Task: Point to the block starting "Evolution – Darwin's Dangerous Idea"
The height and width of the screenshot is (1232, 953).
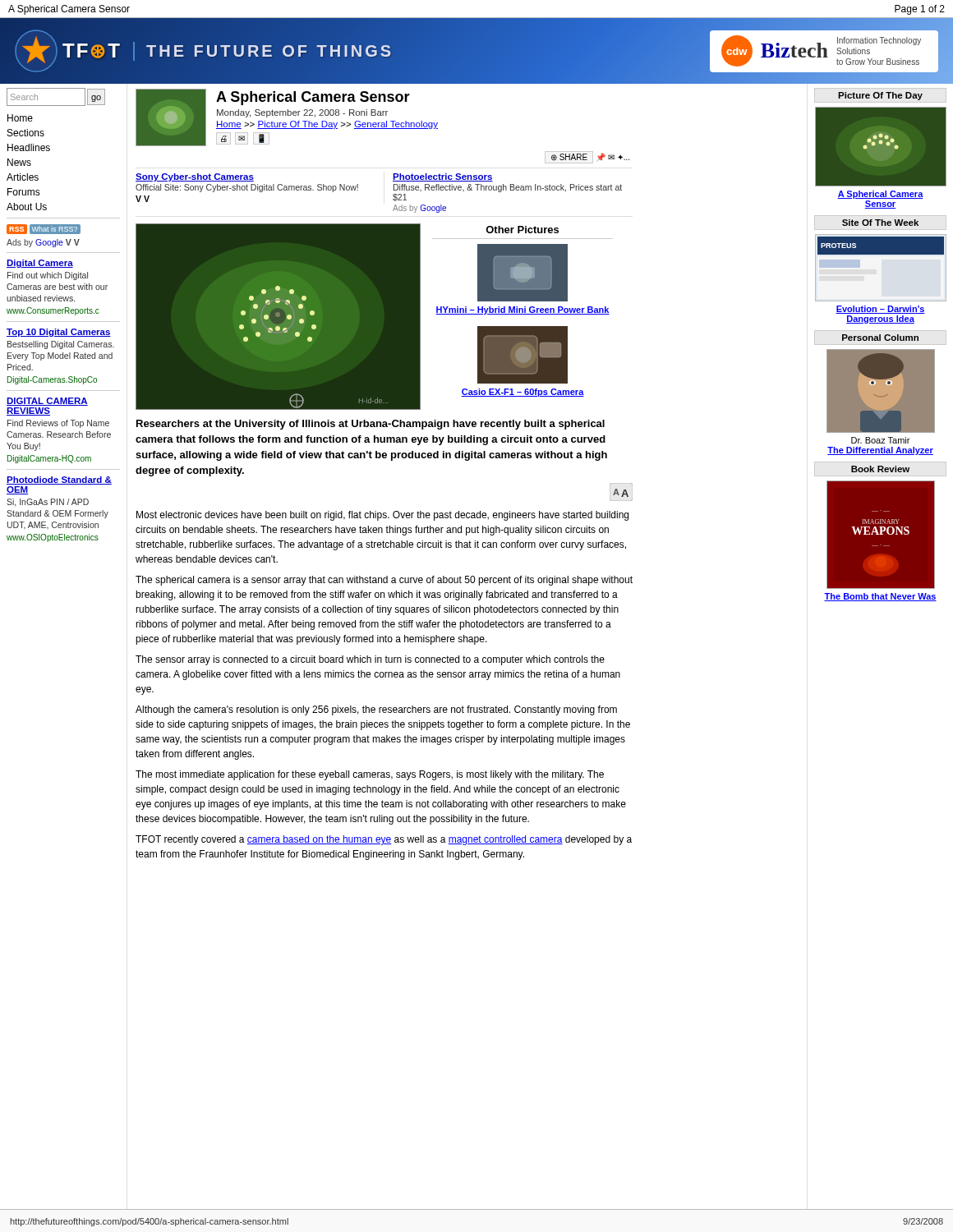Action: point(880,314)
